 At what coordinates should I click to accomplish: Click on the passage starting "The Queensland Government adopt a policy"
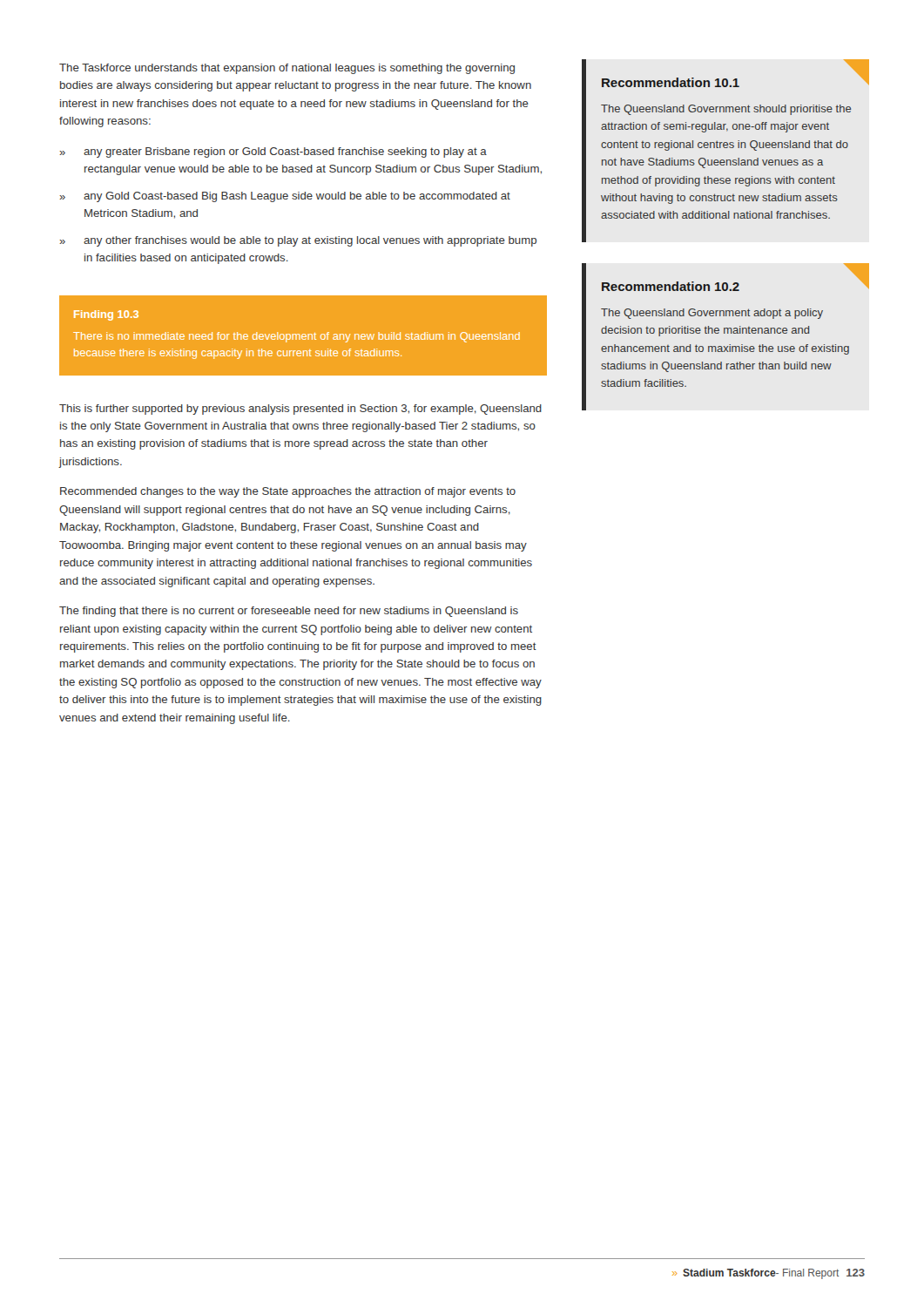[725, 348]
